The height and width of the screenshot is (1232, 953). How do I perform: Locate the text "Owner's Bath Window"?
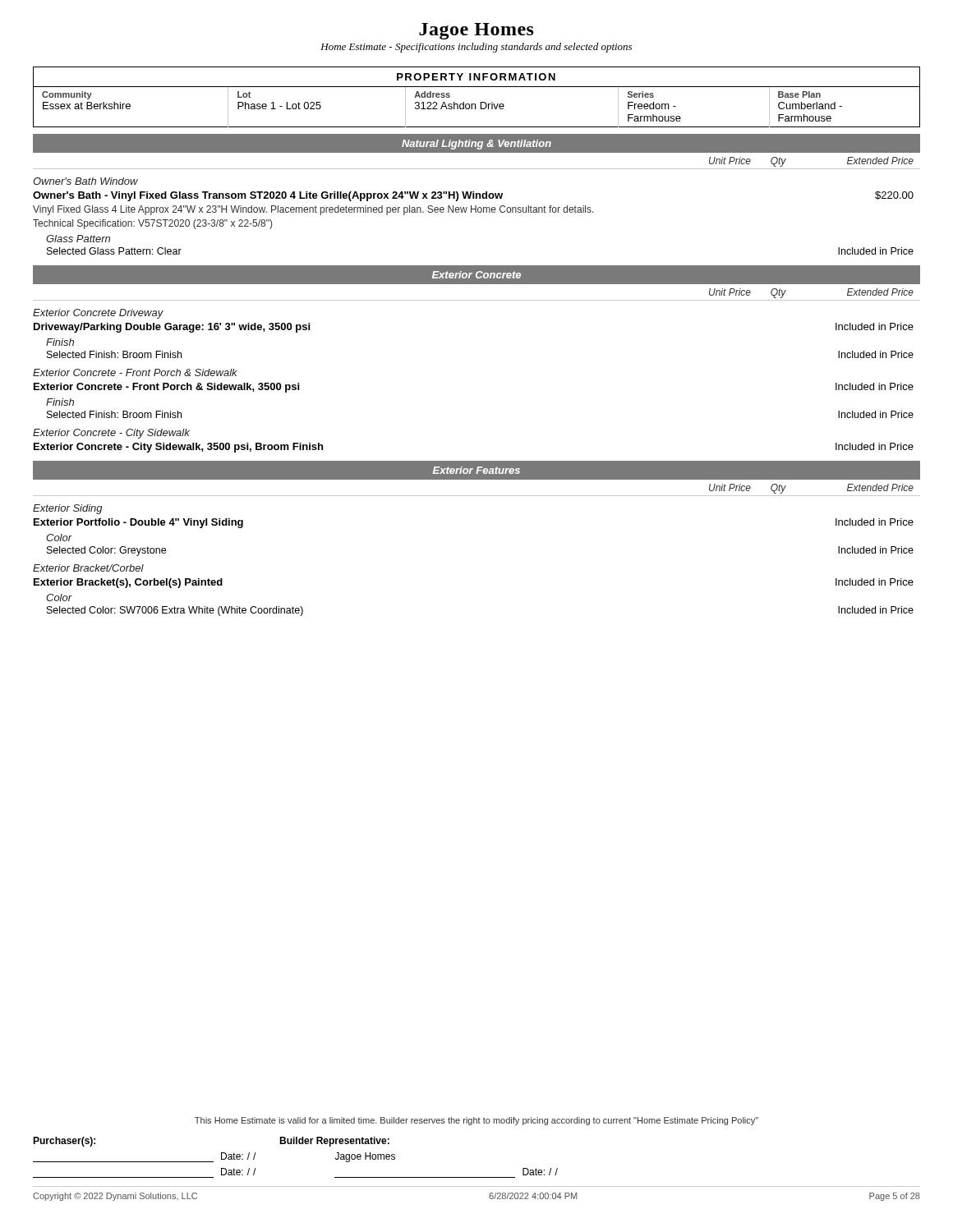pos(85,181)
